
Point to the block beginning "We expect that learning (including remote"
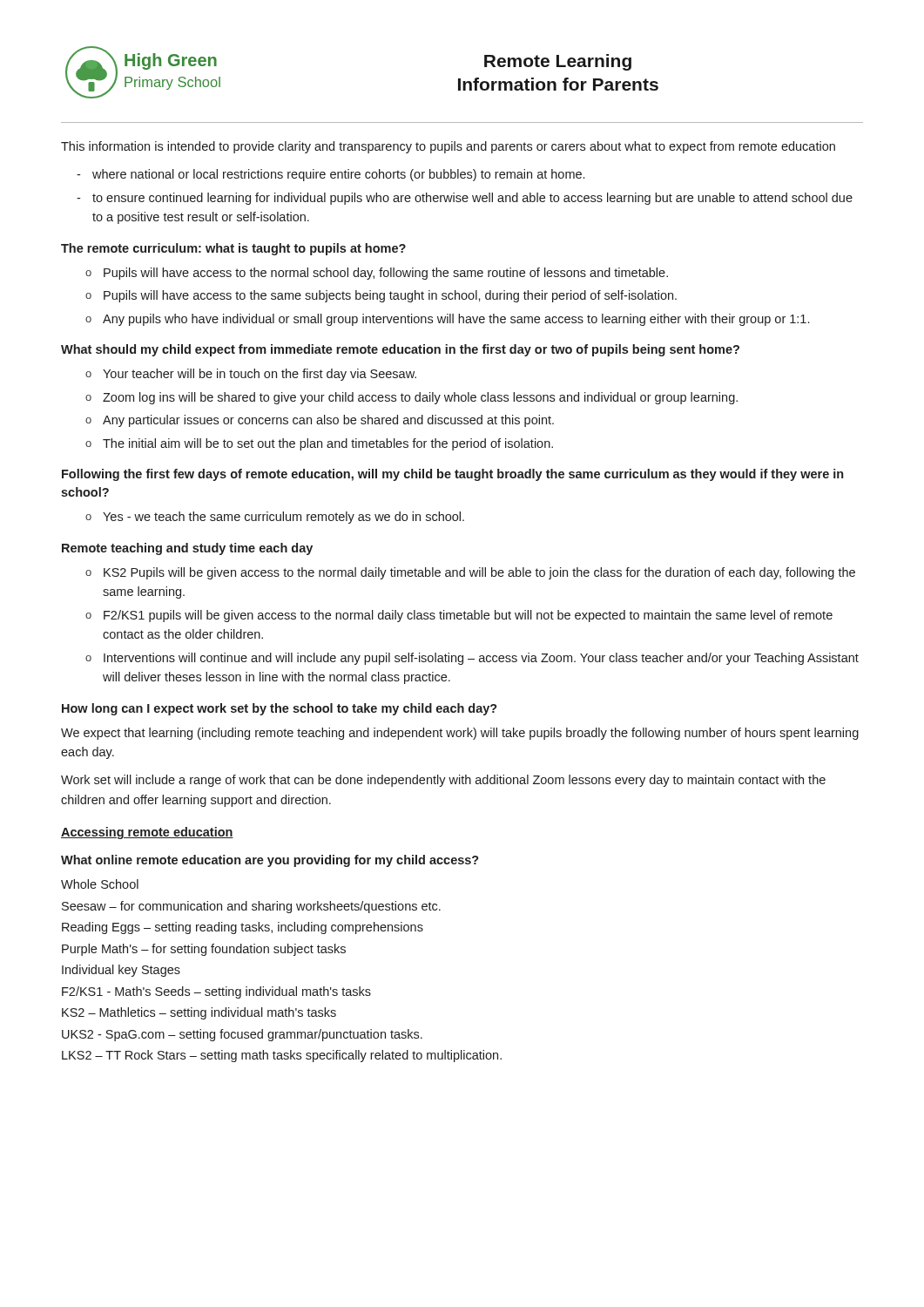[460, 742]
